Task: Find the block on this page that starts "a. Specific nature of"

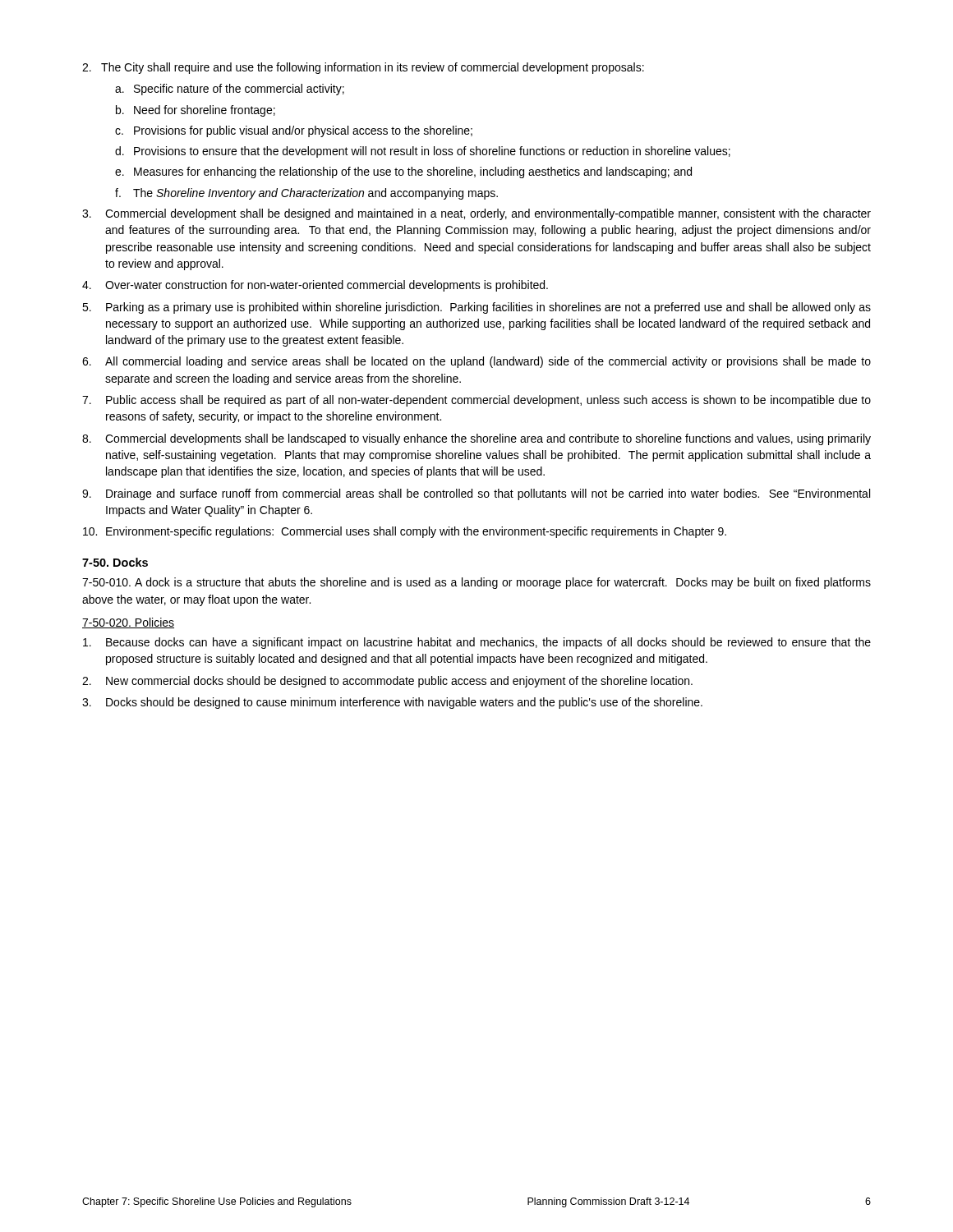Action: (230, 90)
